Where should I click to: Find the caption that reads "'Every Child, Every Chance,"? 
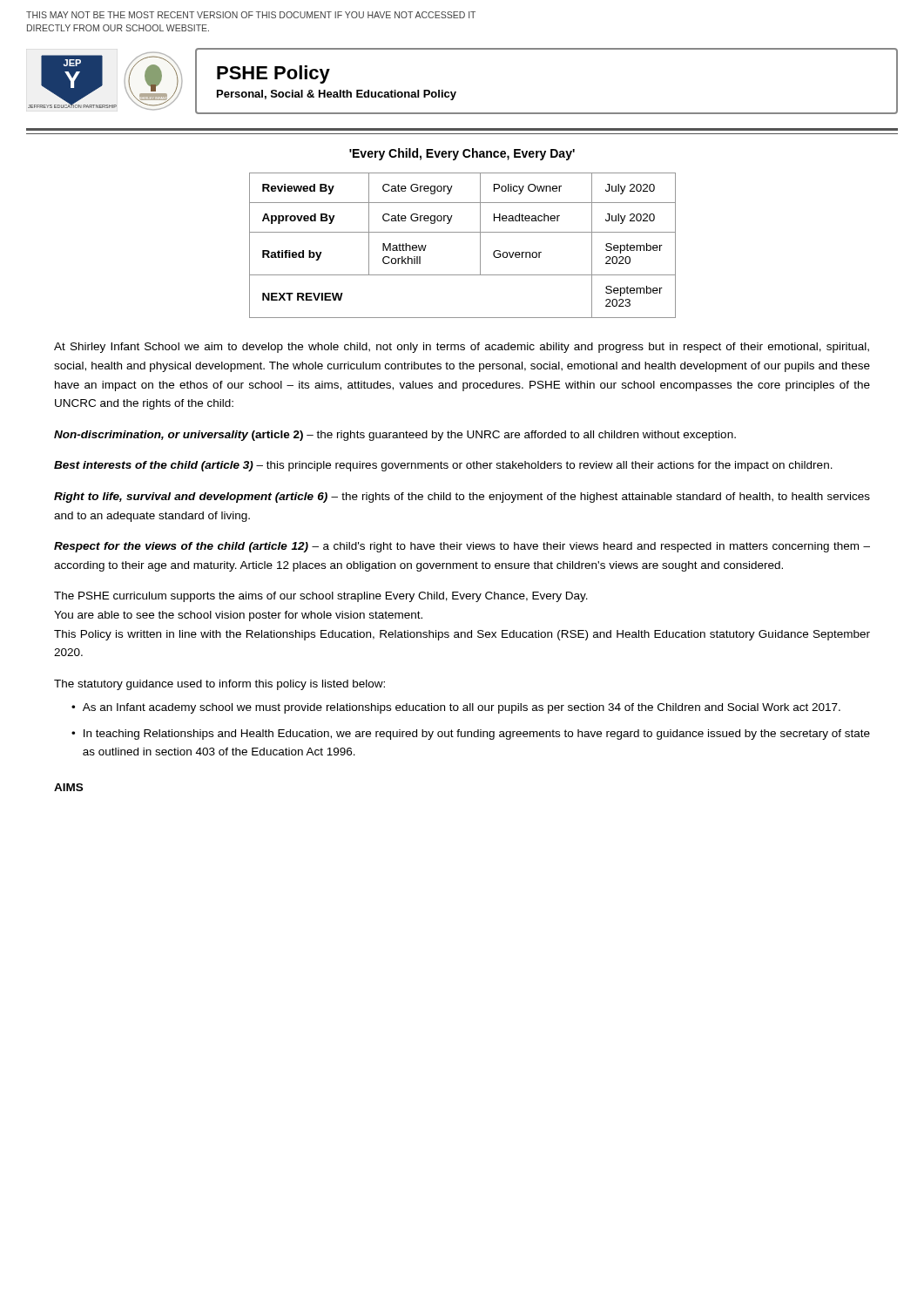(462, 154)
